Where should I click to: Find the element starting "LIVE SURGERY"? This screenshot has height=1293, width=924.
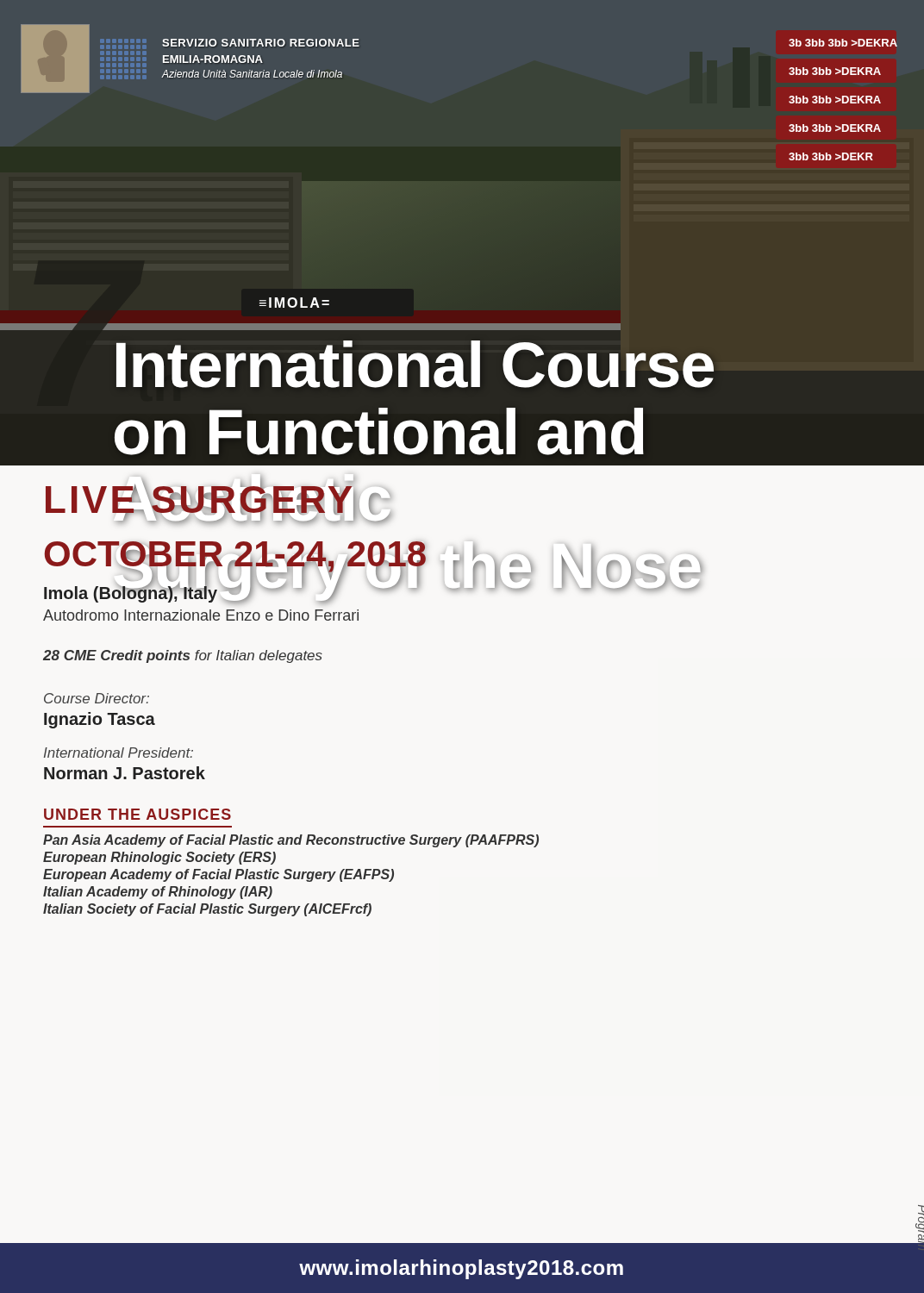pos(199,500)
